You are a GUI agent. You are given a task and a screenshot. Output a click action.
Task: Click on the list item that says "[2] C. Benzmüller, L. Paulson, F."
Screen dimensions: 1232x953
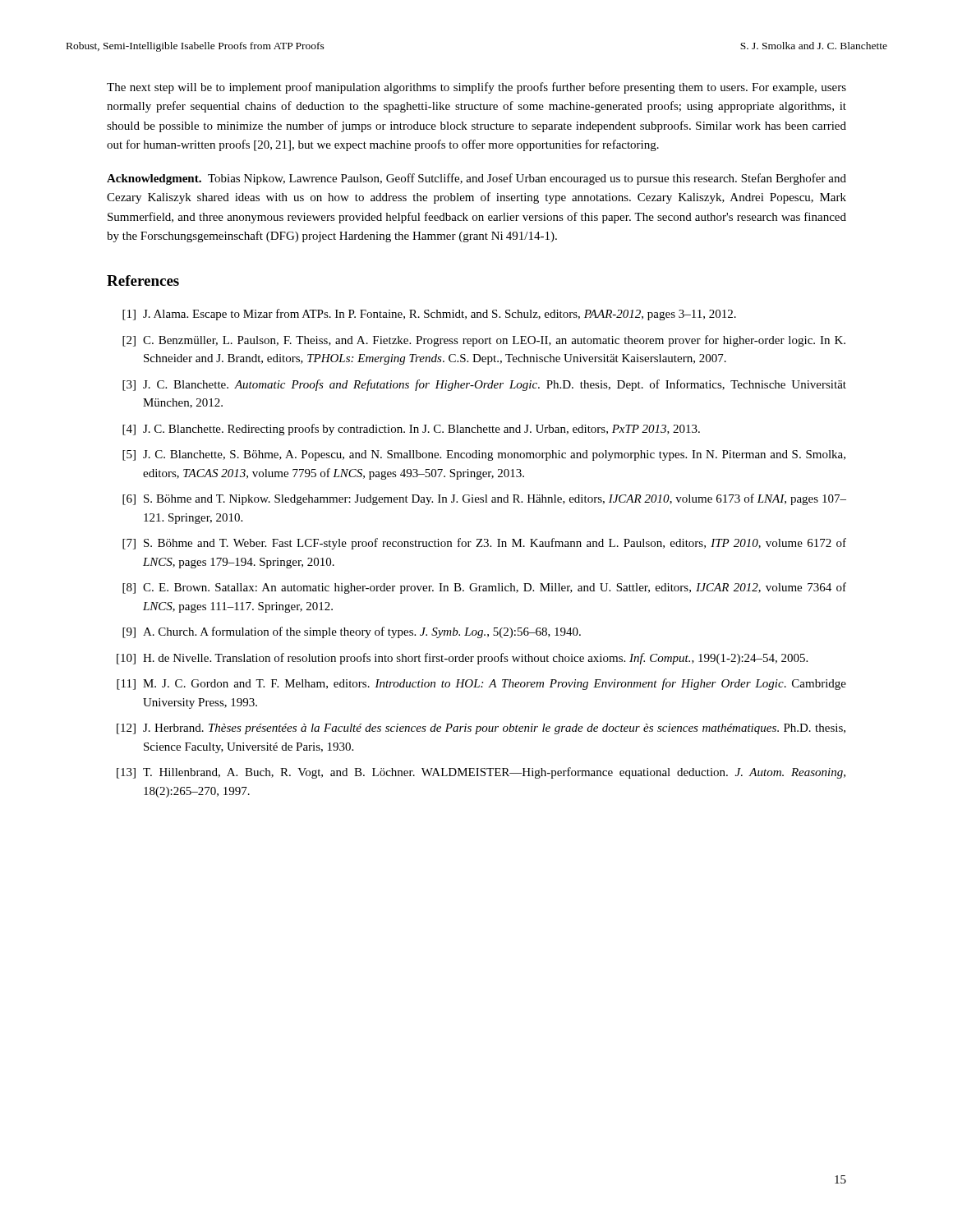pos(476,349)
